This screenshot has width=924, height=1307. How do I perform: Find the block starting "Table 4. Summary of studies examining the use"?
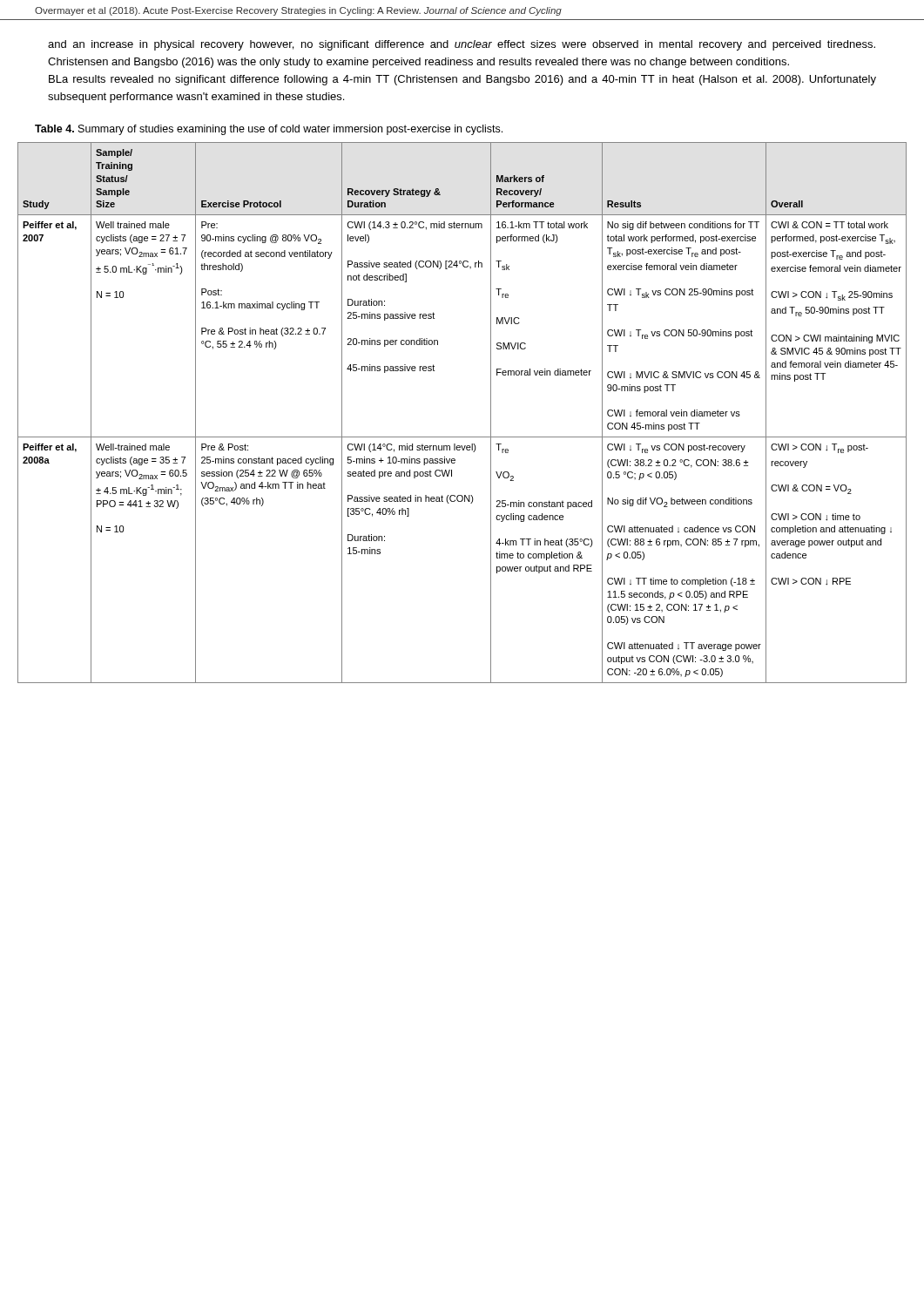[269, 129]
